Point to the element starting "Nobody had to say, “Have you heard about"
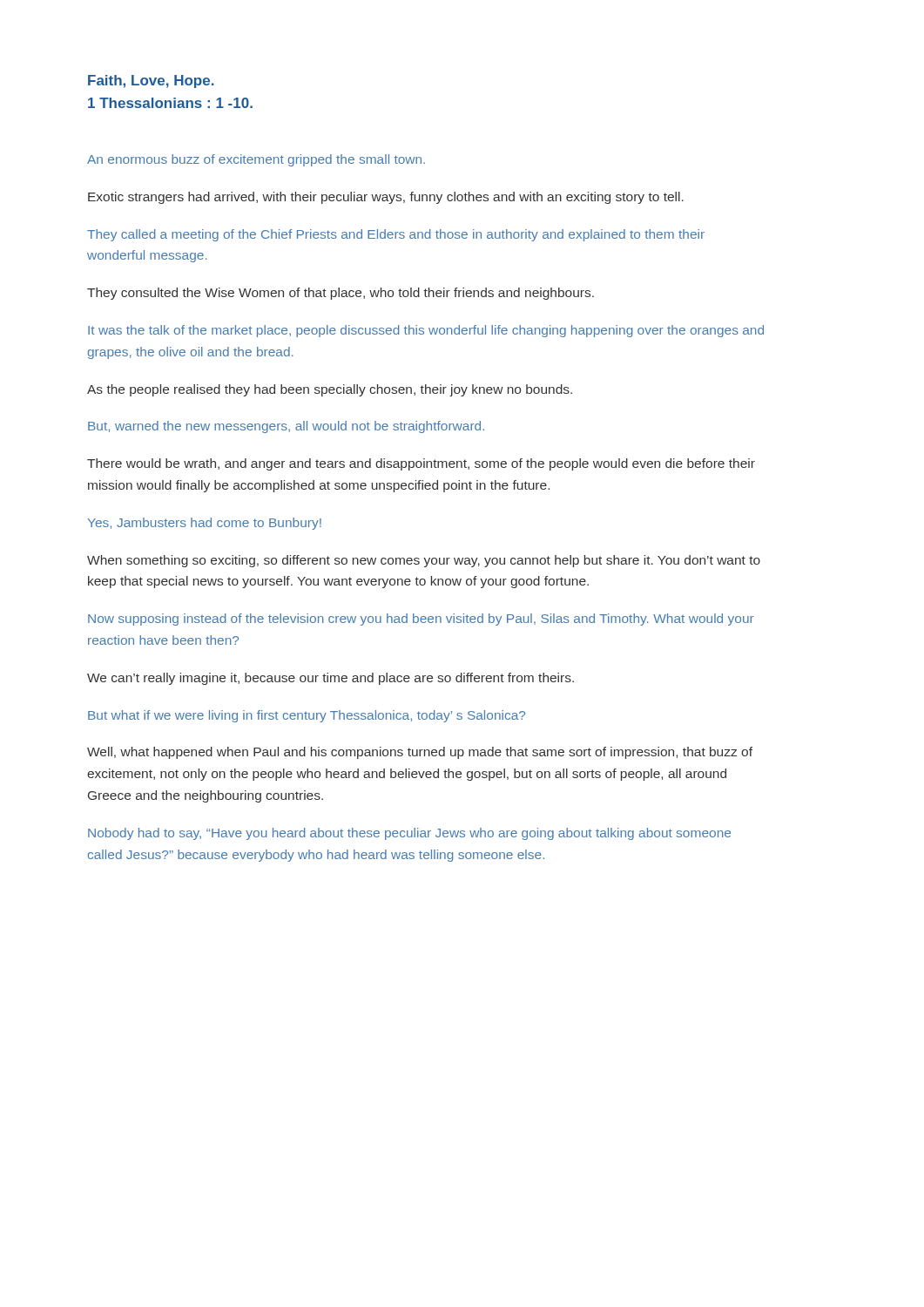The width and height of the screenshot is (924, 1307). [x=409, y=843]
